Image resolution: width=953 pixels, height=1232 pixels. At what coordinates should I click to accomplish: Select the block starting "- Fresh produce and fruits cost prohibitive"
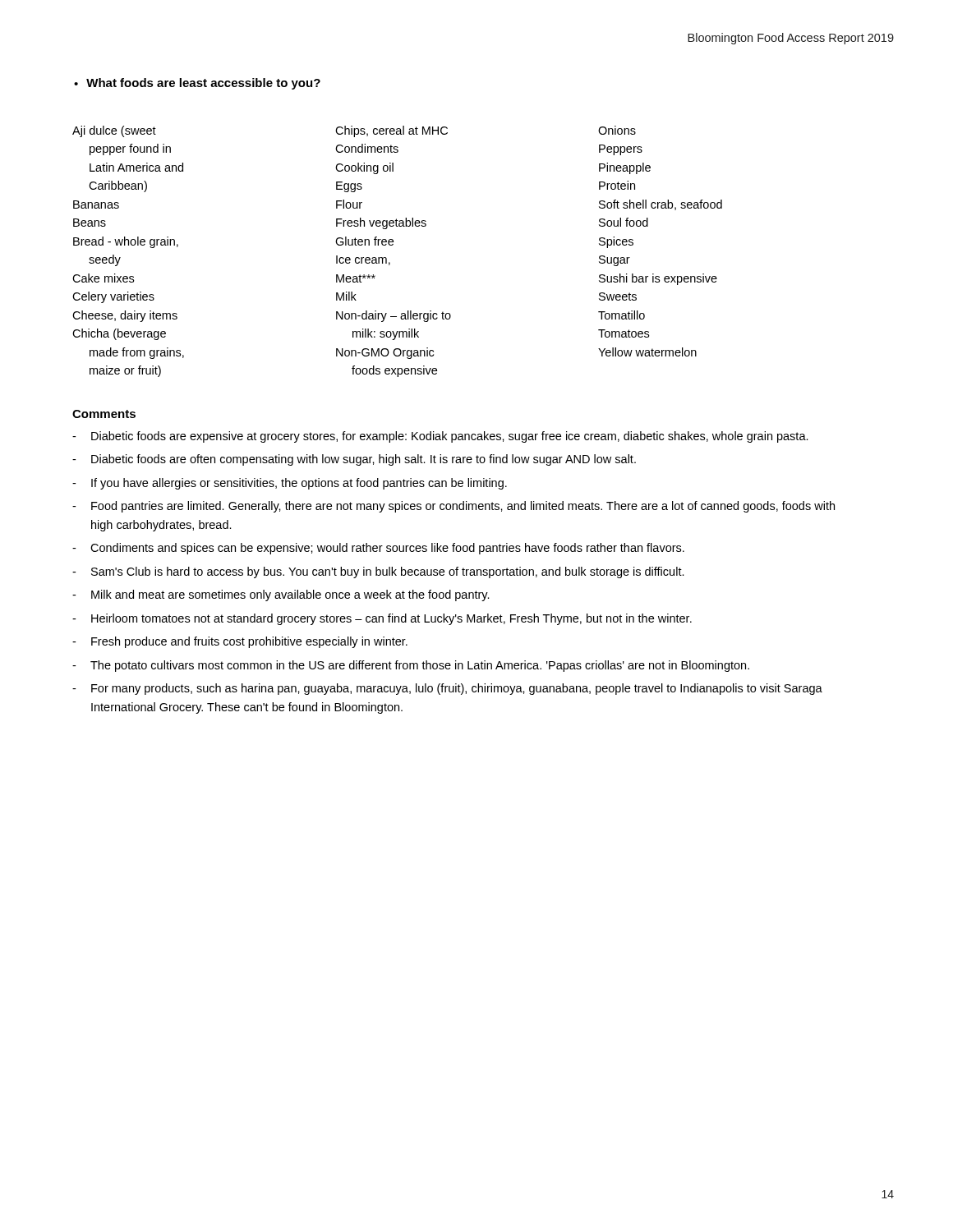click(240, 642)
